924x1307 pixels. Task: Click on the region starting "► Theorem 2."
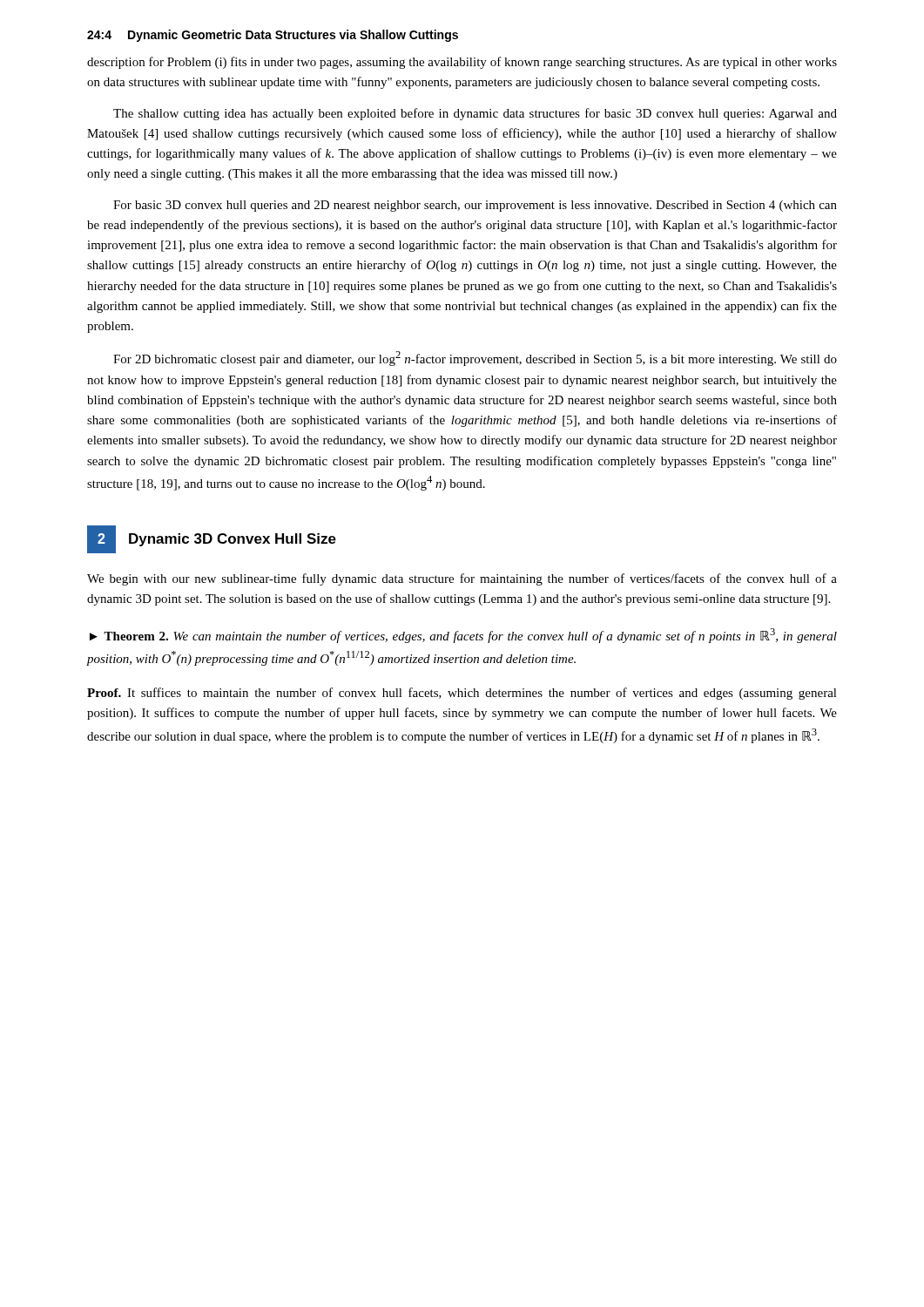[x=462, y=646]
